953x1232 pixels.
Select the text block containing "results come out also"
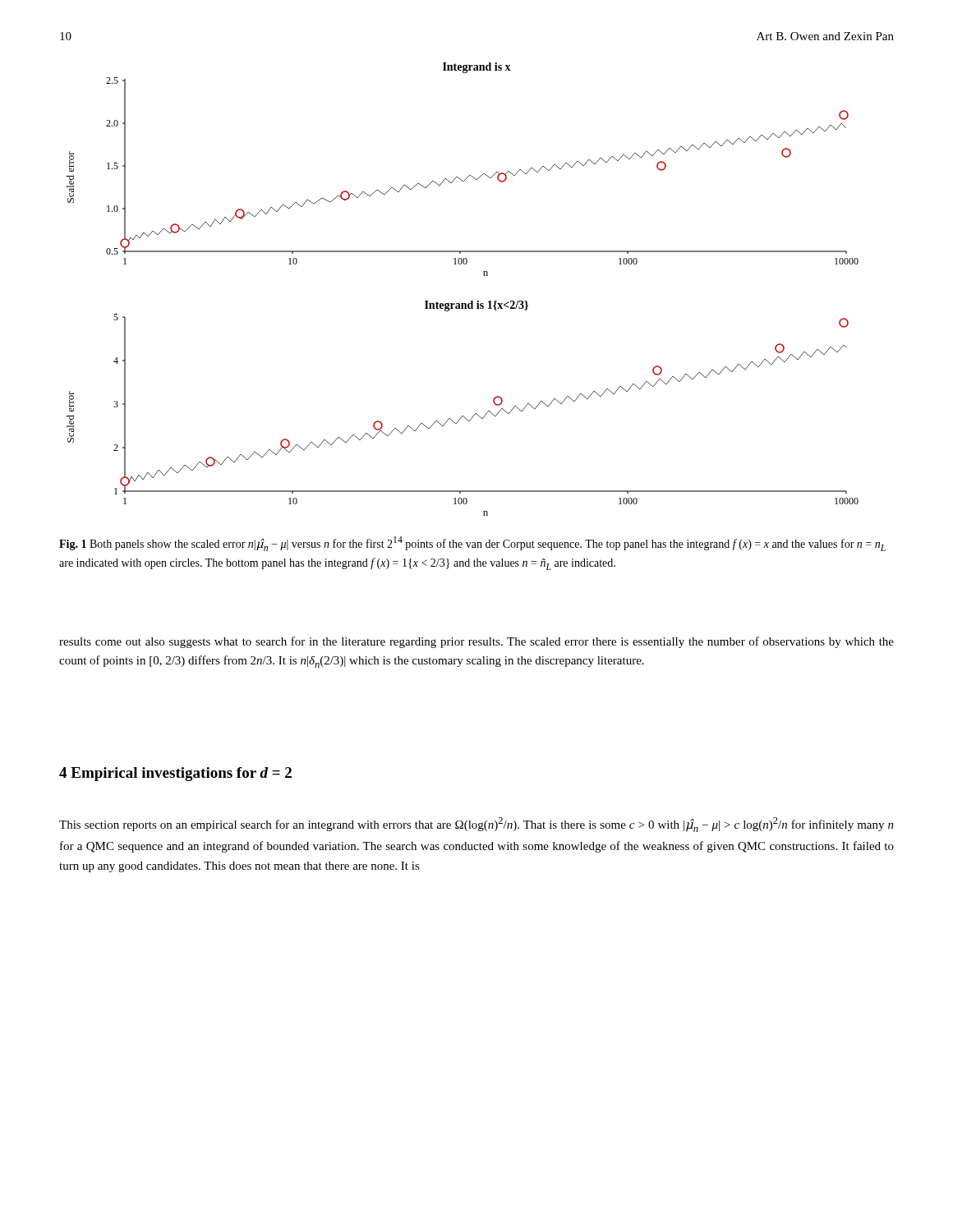point(476,653)
